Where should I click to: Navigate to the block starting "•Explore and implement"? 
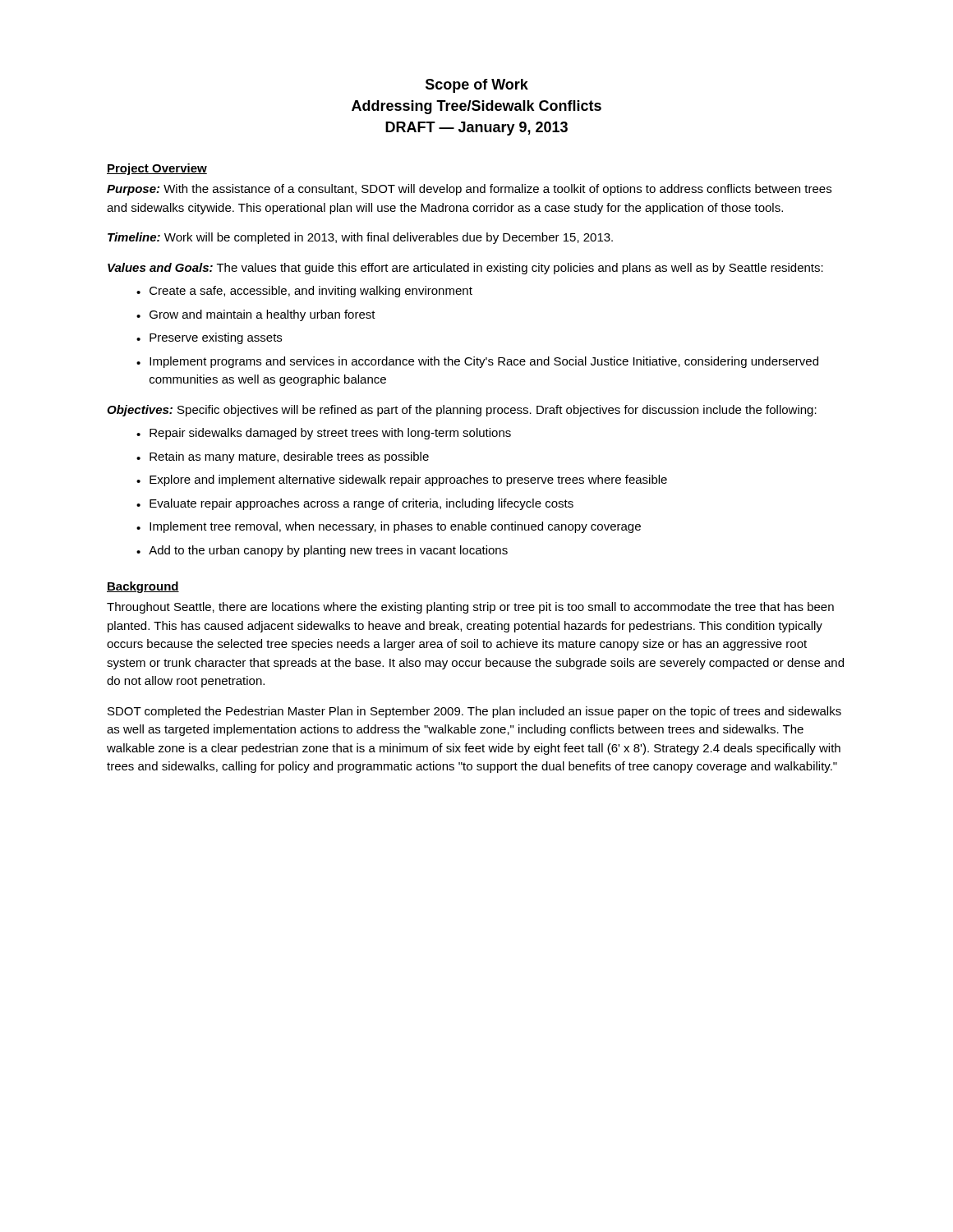coord(402,481)
